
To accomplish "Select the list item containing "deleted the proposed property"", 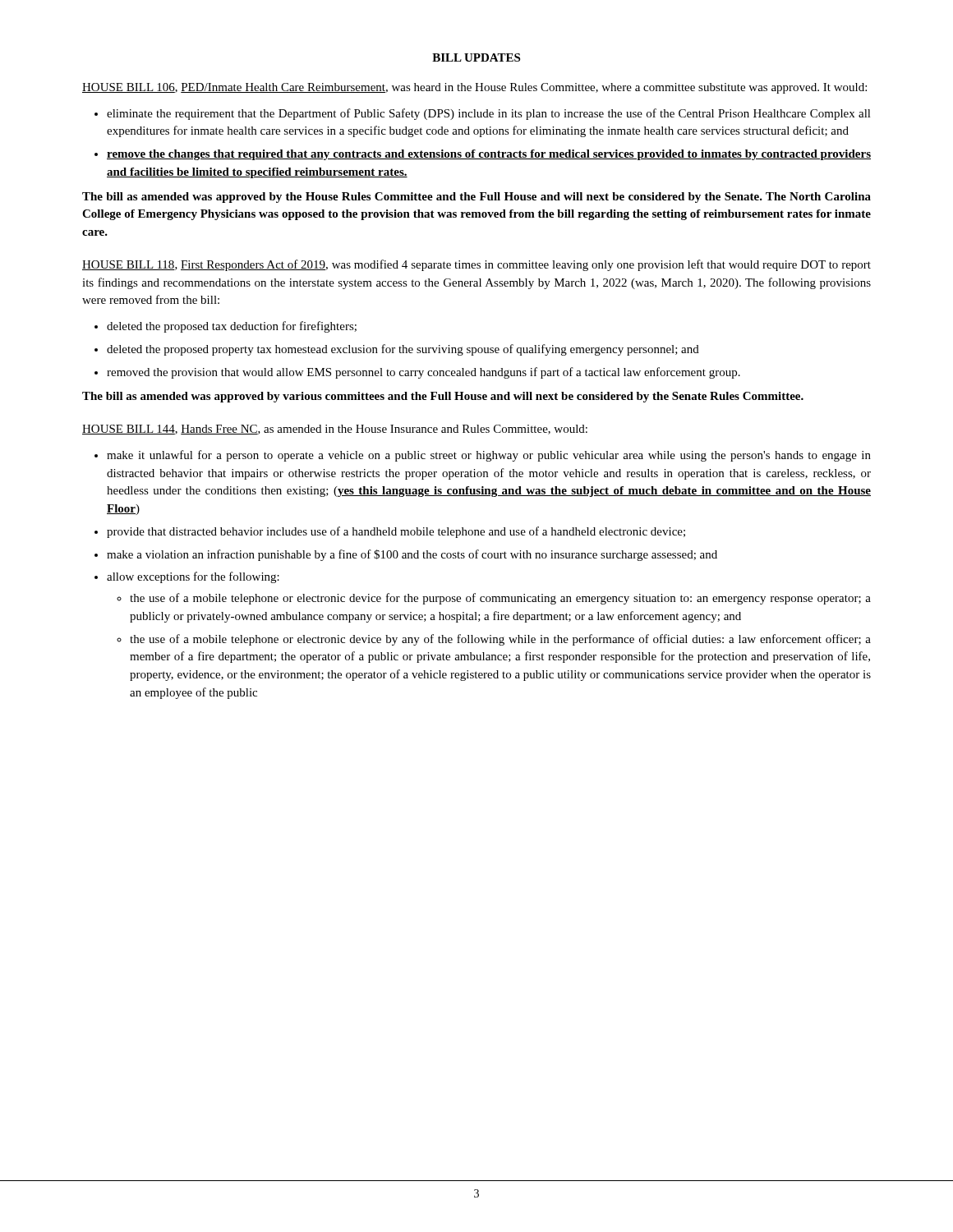I will (x=403, y=349).
